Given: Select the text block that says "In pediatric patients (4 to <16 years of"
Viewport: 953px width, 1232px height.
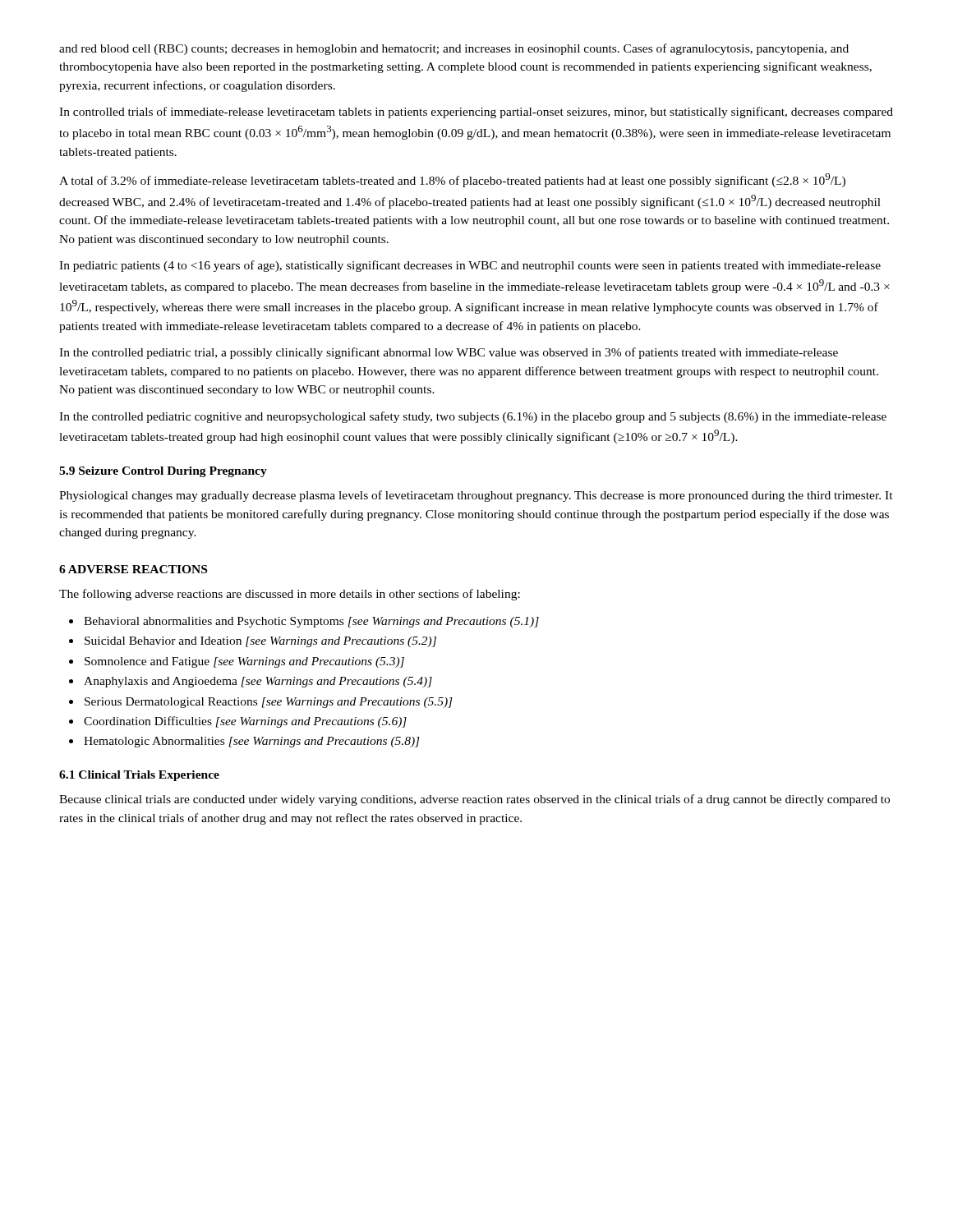Looking at the screenshot, I should click(476, 296).
